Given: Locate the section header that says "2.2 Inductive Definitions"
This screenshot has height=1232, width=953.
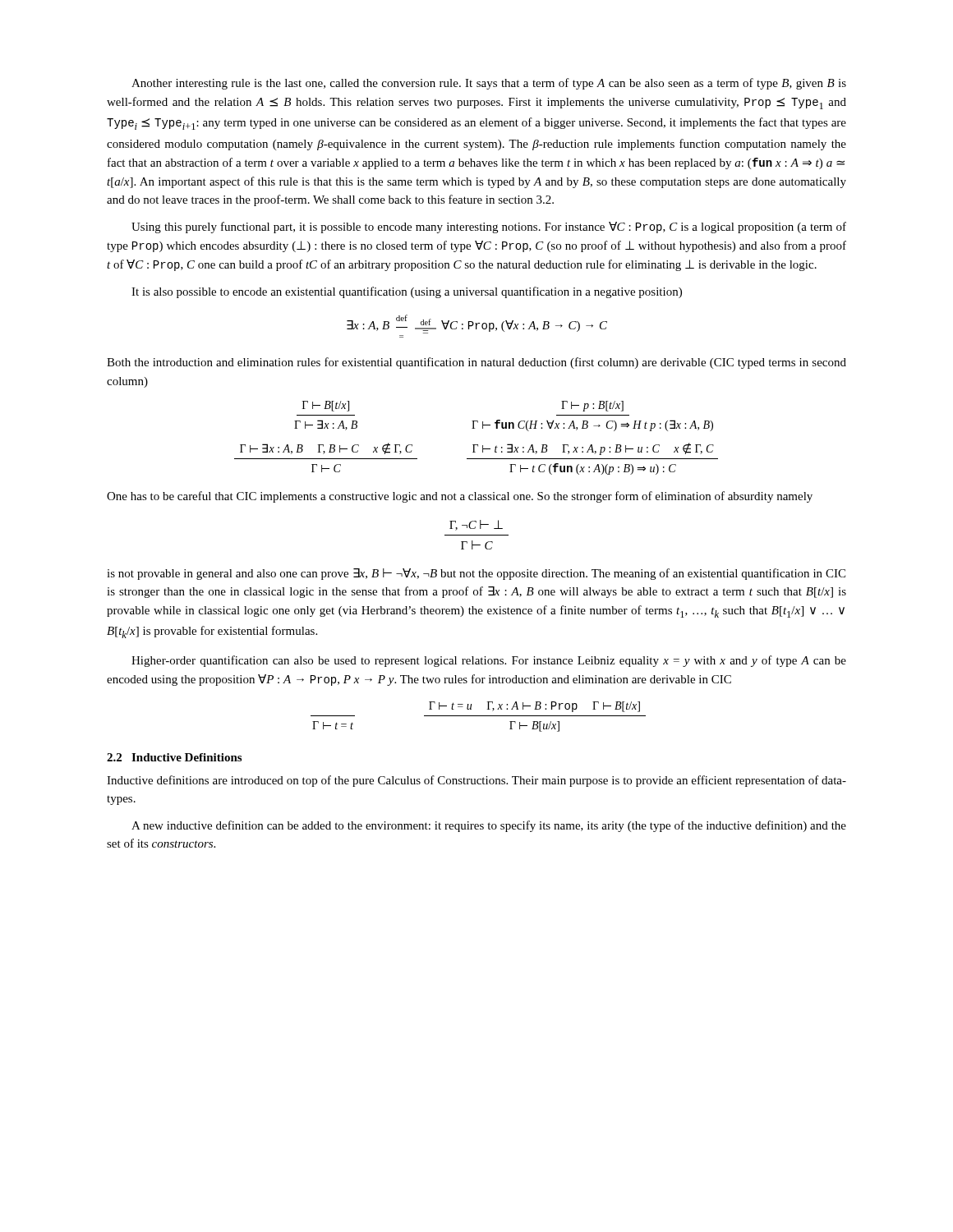Looking at the screenshot, I should pyautogui.click(x=174, y=757).
